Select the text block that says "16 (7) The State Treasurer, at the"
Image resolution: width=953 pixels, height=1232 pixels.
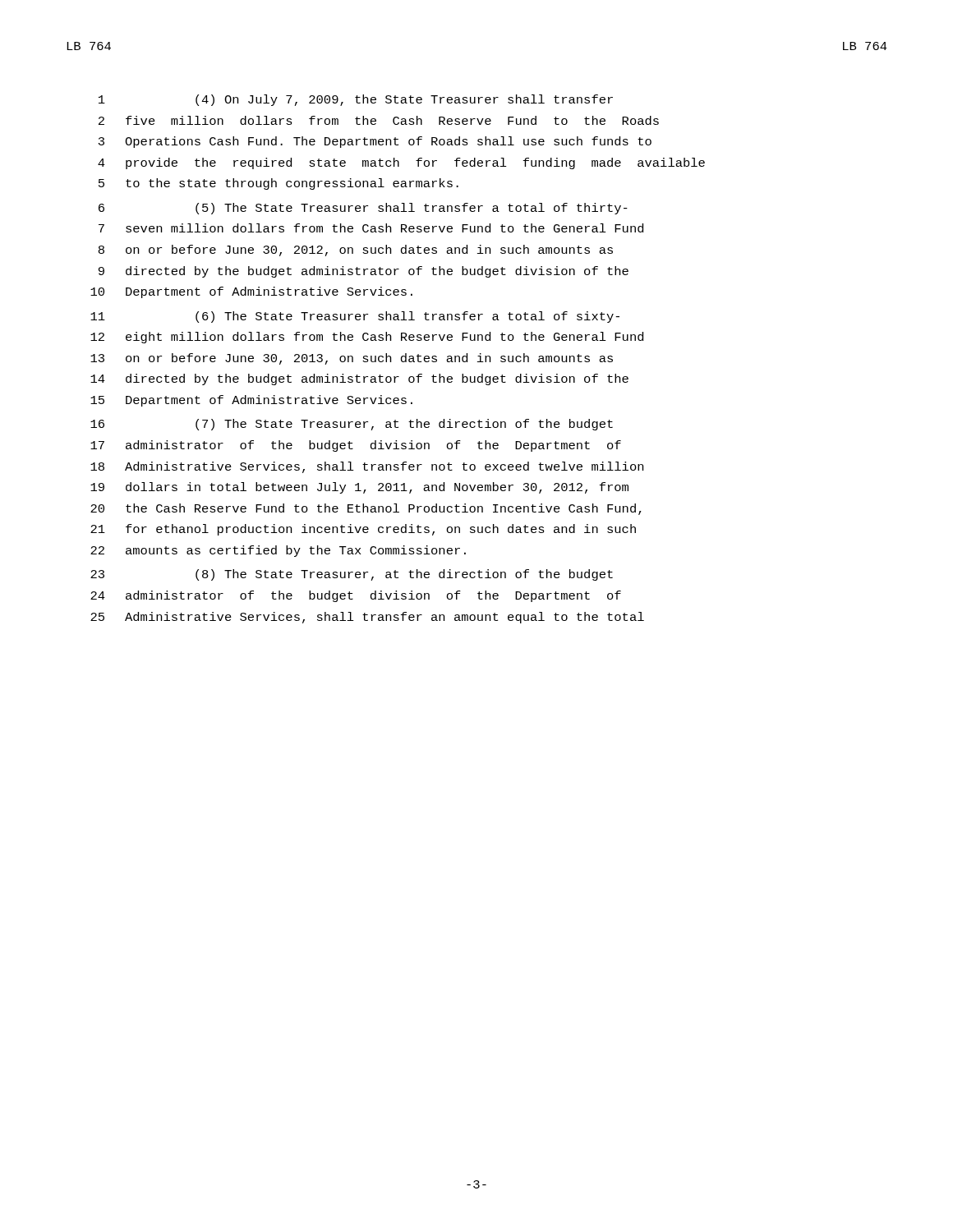(x=476, y=489)
